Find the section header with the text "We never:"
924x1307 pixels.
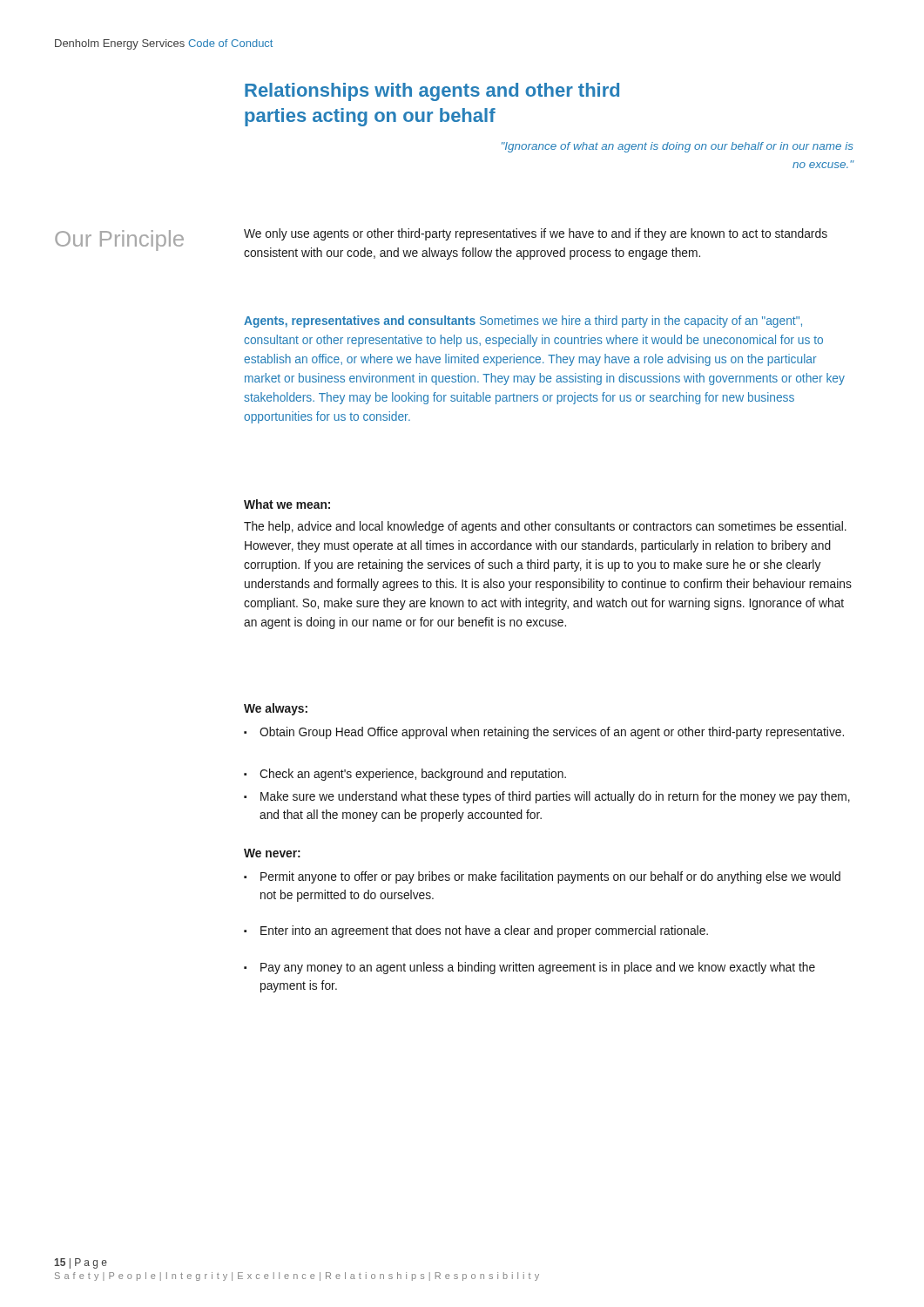[x=272, y=853]
